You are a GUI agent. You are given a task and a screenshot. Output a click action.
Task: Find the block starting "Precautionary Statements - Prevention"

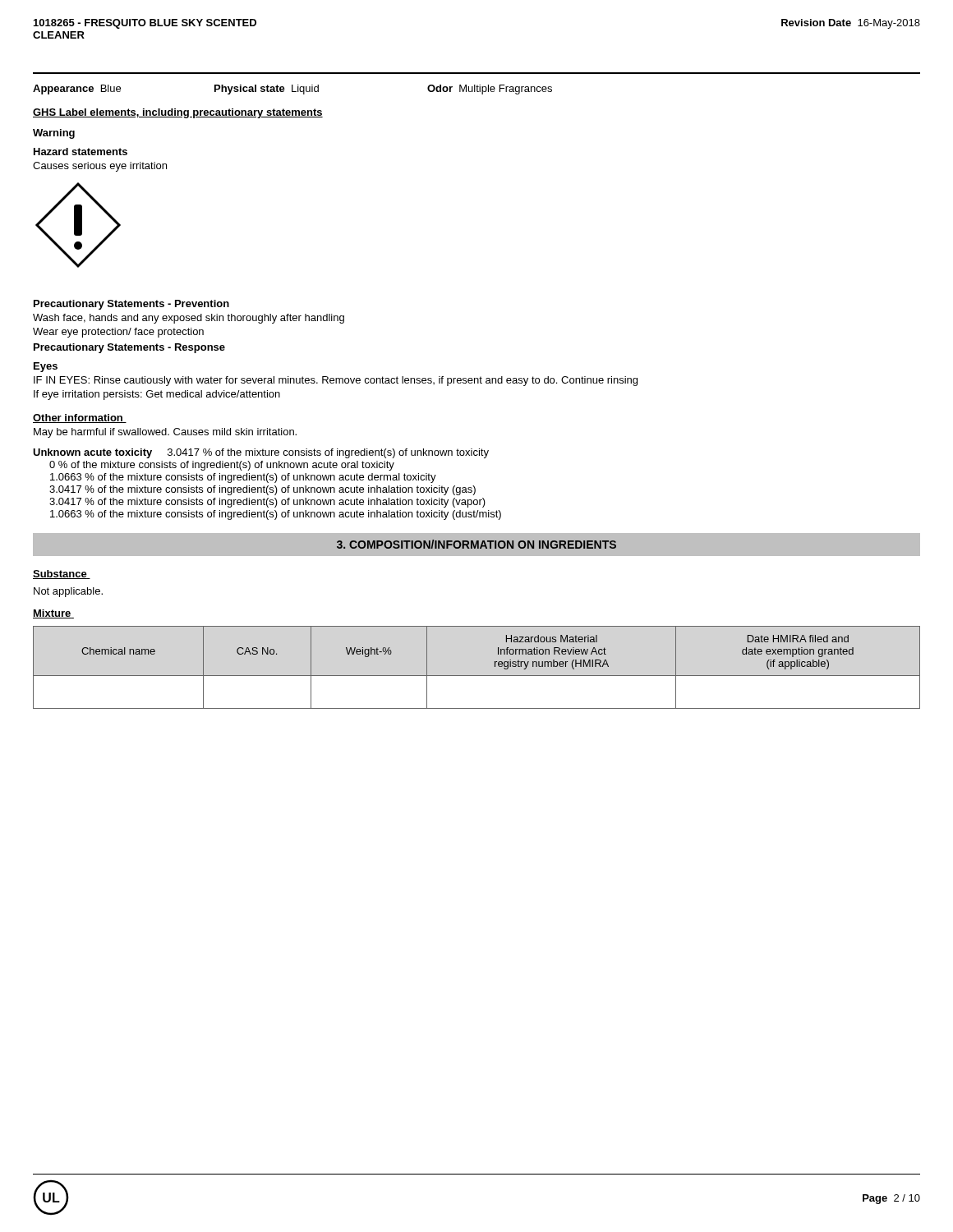131,303
